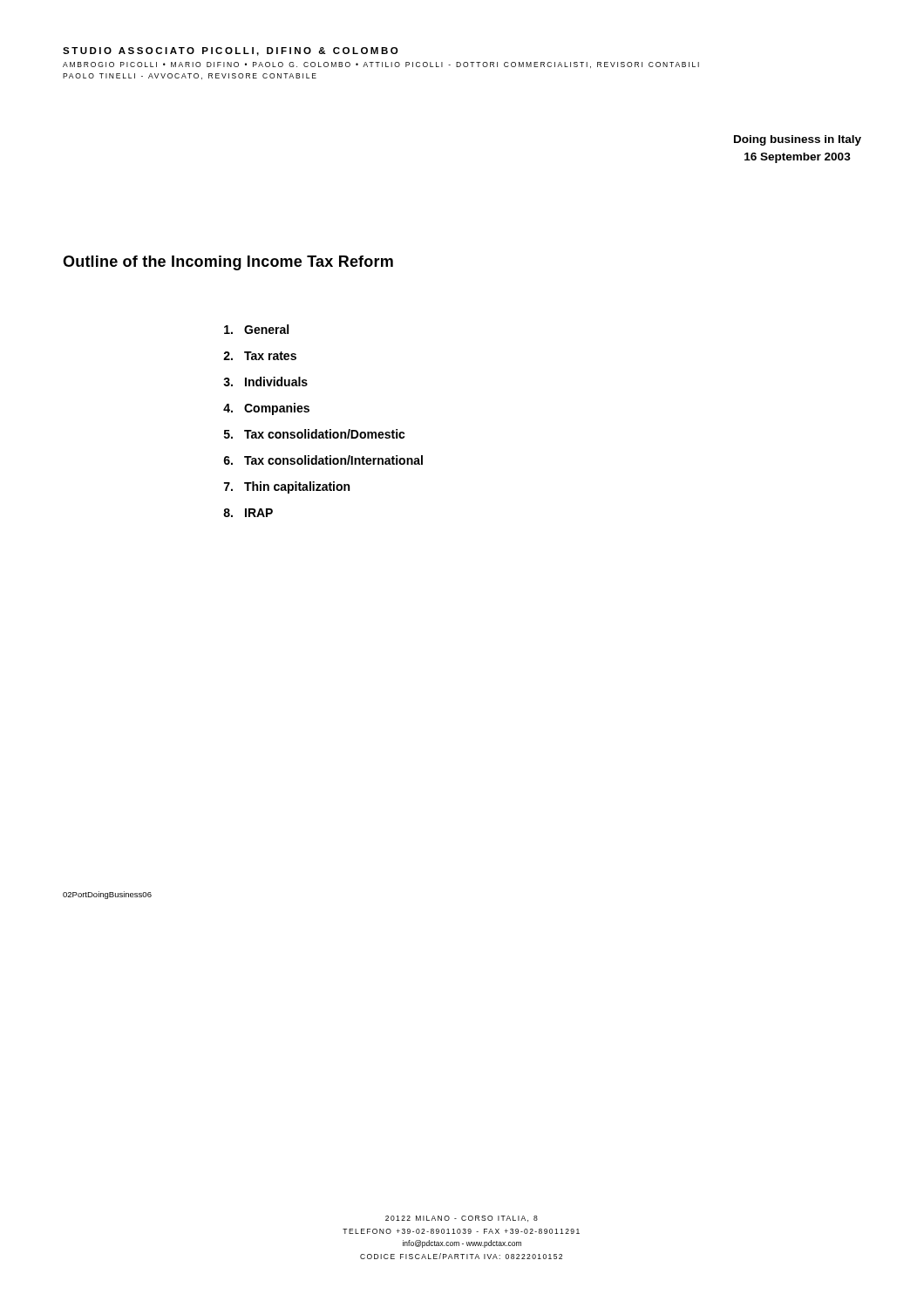Locate the list item that reads "5.Tax consolidation/Domestic"
Viewport: 924px width, 1308px height.
(x=307, y=434)
